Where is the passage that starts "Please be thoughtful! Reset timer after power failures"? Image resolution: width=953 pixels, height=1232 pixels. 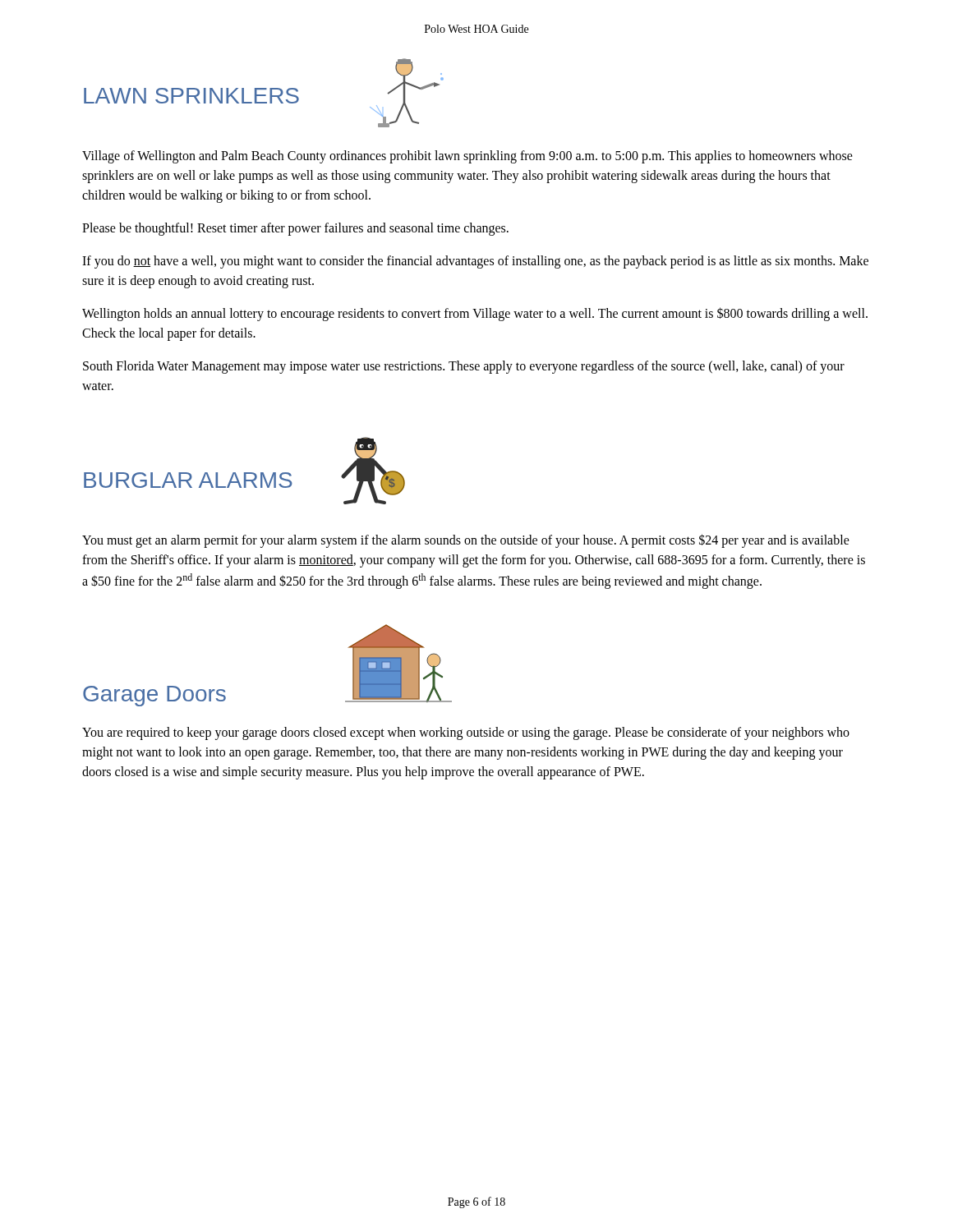click(x=296, y=228)
